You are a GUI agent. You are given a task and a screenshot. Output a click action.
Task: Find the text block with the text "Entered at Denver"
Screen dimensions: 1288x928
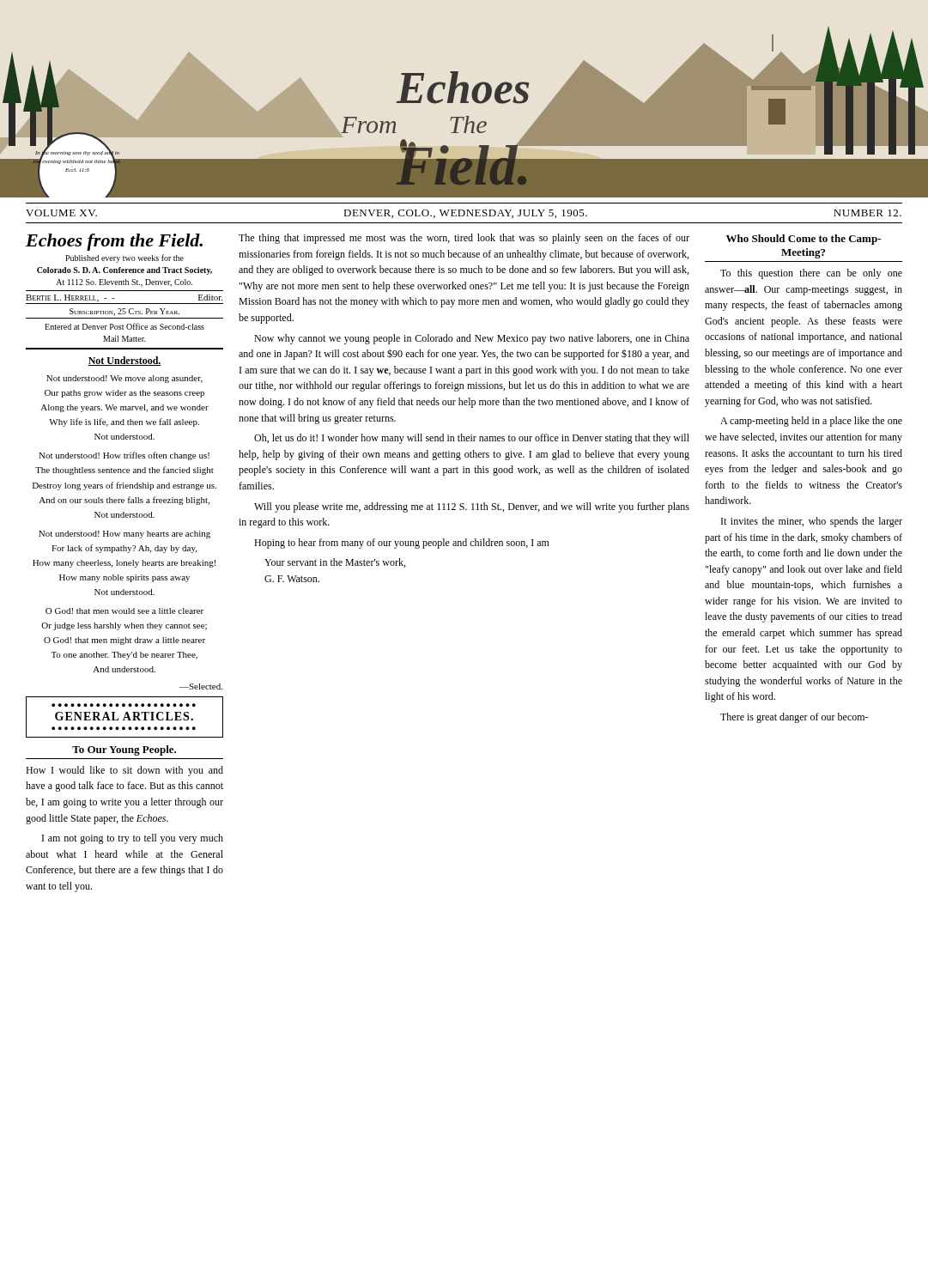(124, 333)
